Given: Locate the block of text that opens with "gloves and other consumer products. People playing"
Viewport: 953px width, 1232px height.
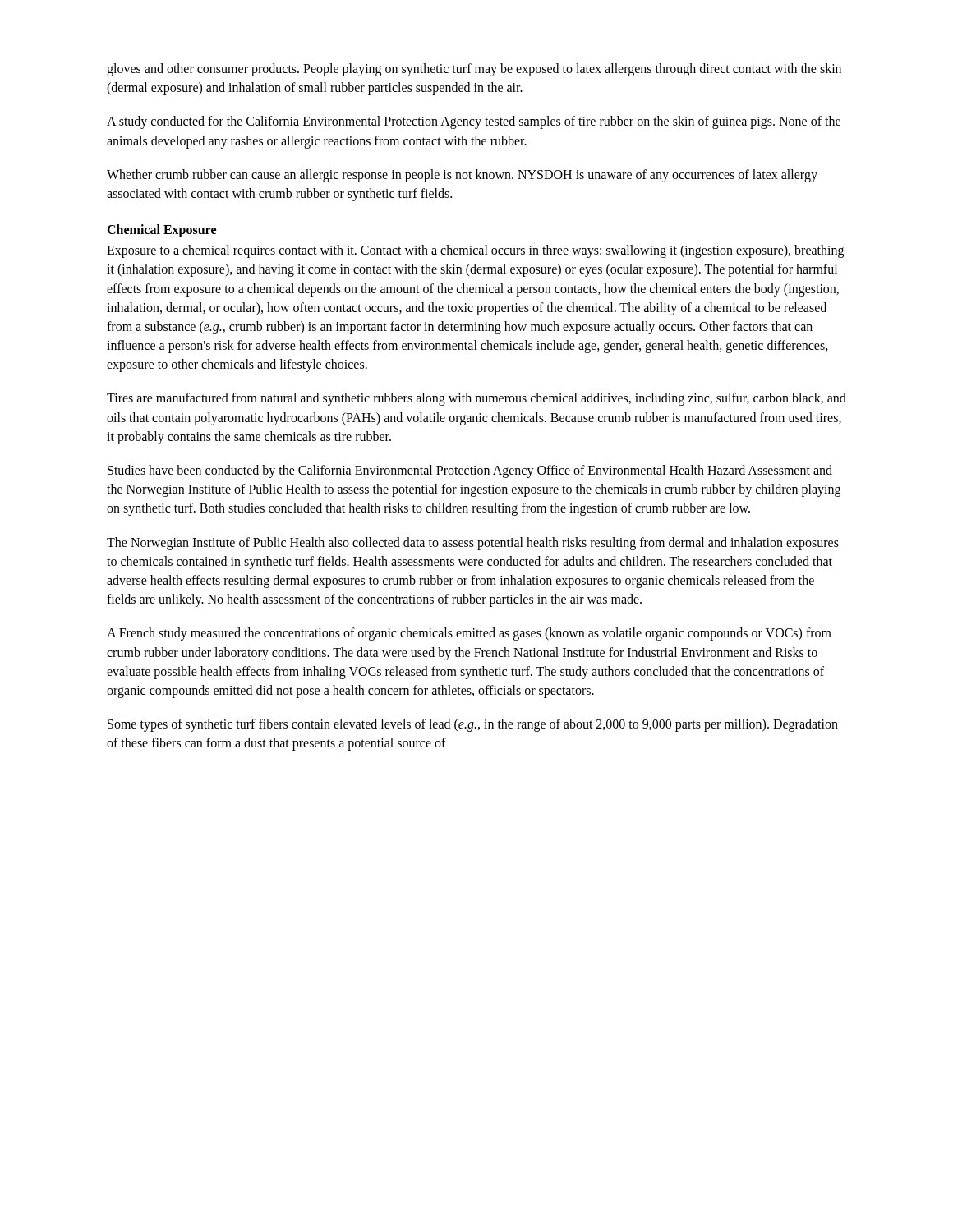Looking at the screenshot, I should pos(474,78).
